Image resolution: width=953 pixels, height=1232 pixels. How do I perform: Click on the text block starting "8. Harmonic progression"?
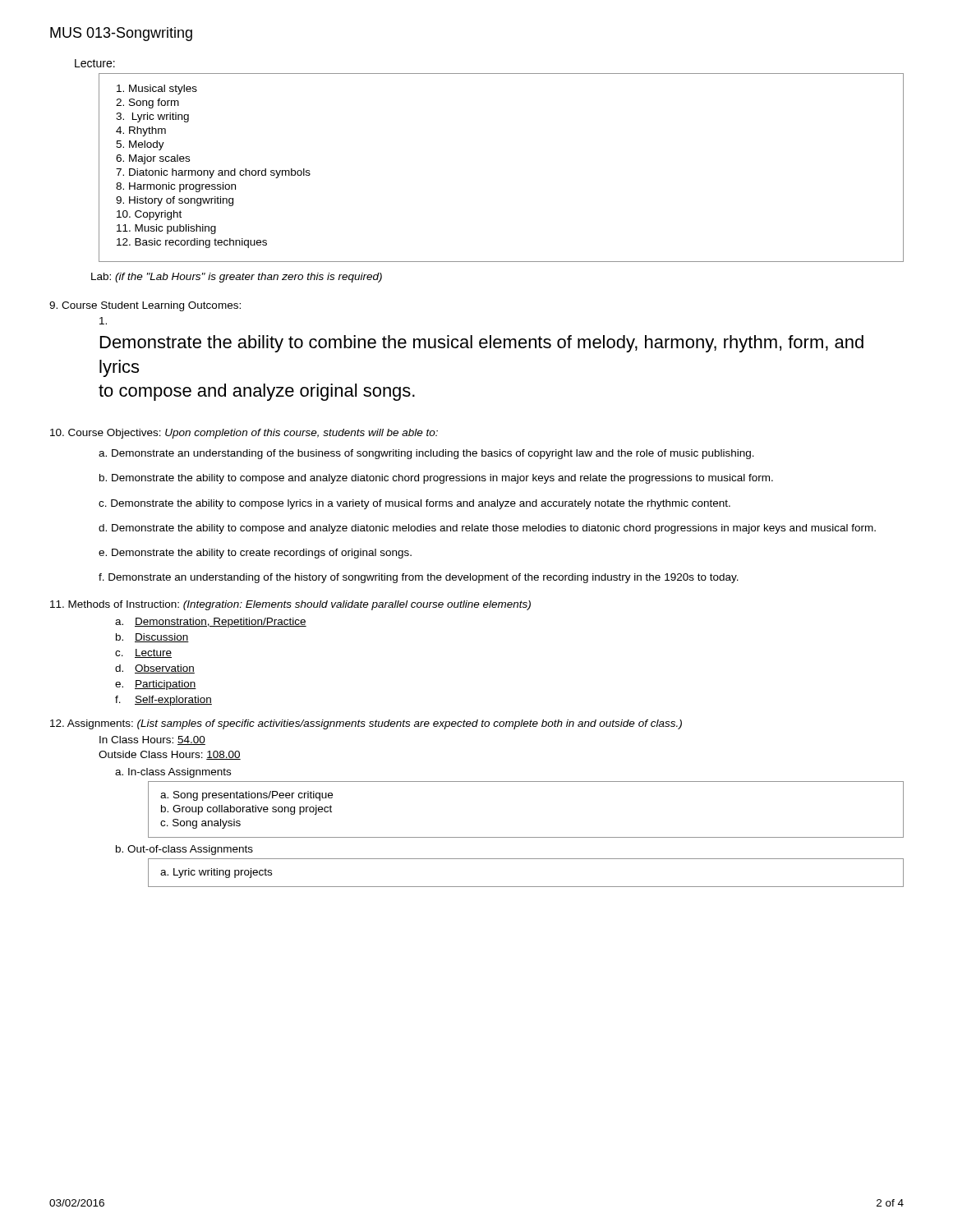176,186
